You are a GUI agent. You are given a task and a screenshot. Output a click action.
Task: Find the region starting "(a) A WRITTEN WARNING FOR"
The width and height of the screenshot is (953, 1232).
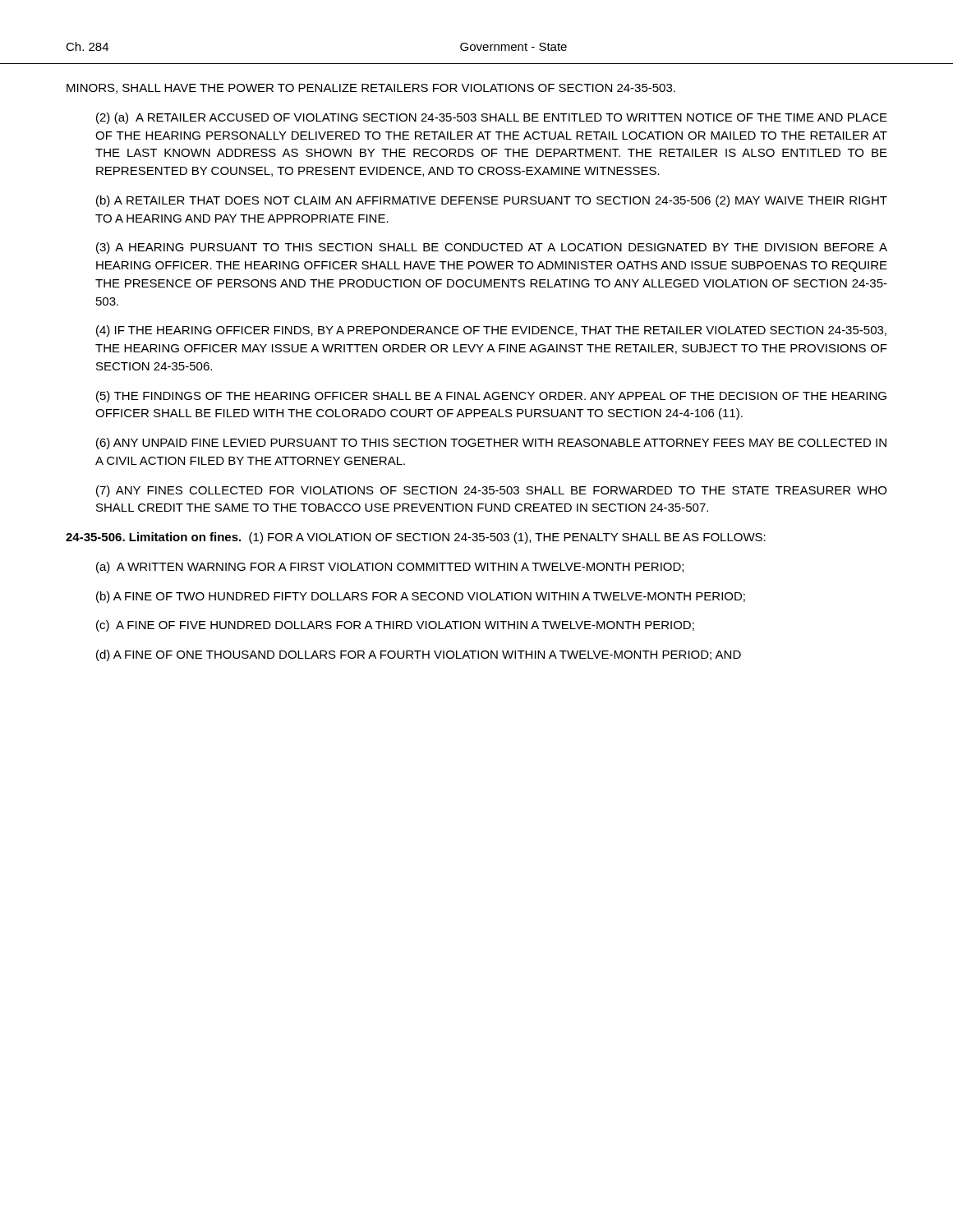click(x=476, y=566)
